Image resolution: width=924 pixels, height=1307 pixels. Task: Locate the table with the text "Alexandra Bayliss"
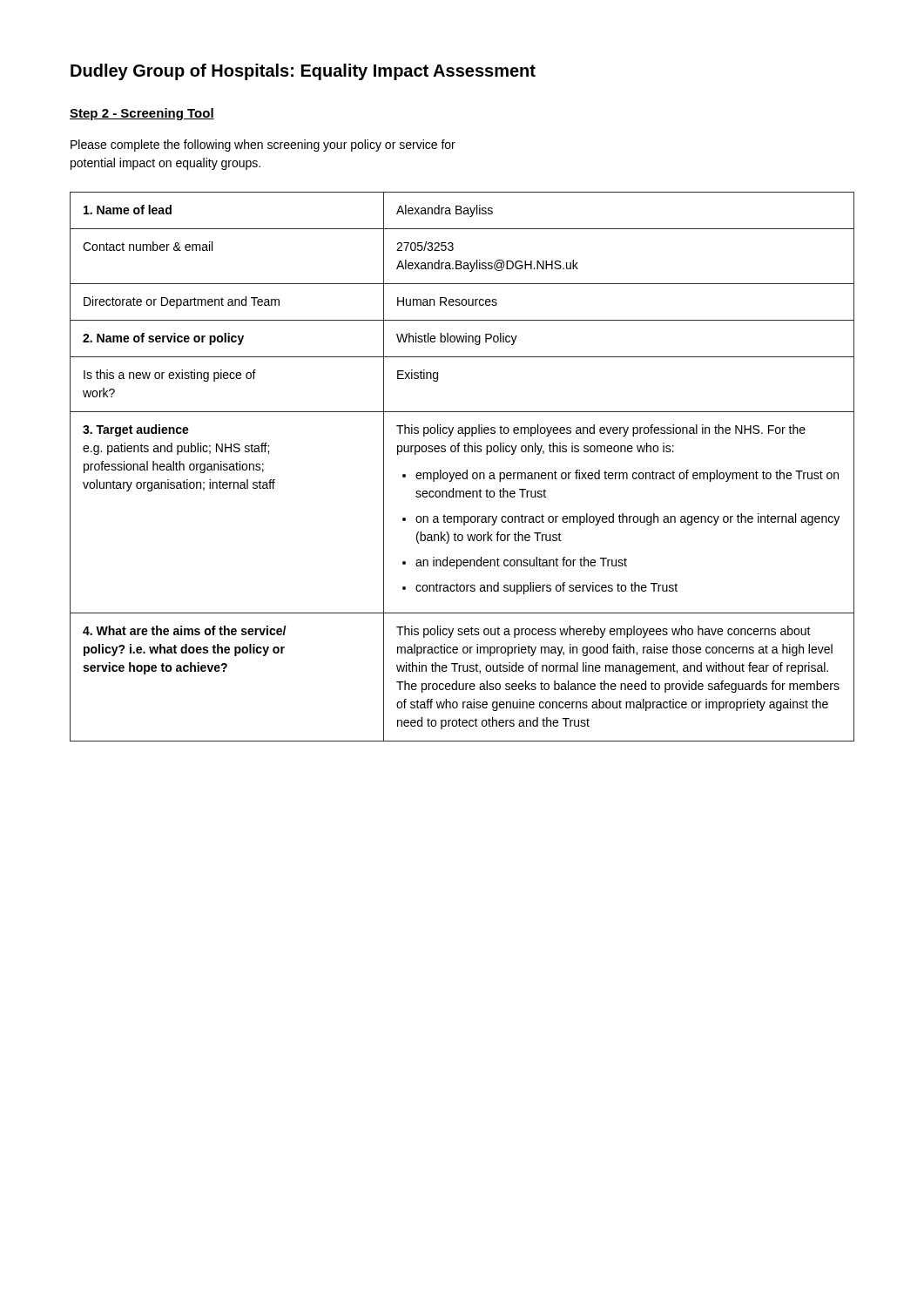pos(462,467)
